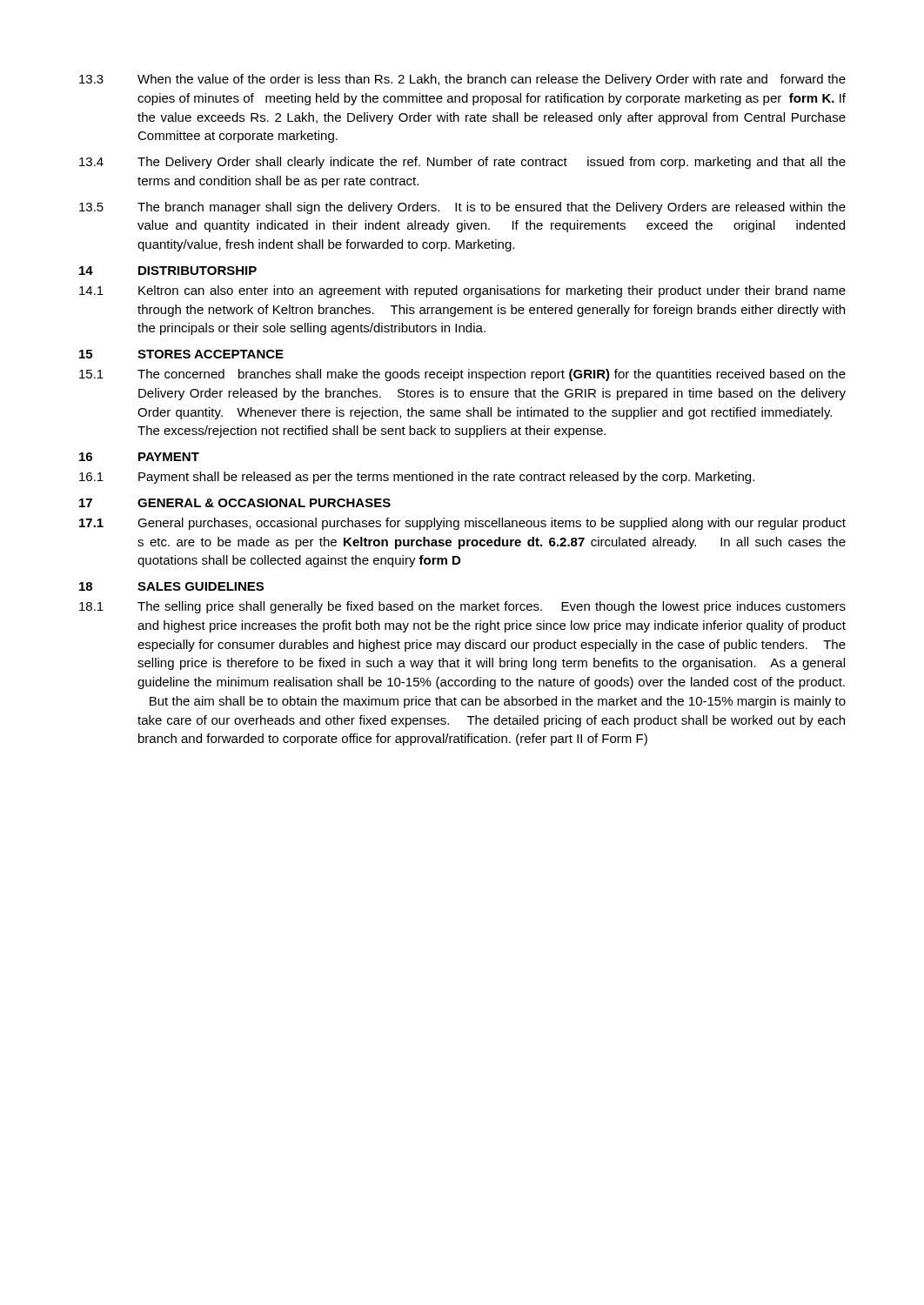Image resolution: width=924 pixels, height=1305 pixels.
Task: Find "15 STORES ACCEPTANCE" on this page
Action: pos(181,354)
